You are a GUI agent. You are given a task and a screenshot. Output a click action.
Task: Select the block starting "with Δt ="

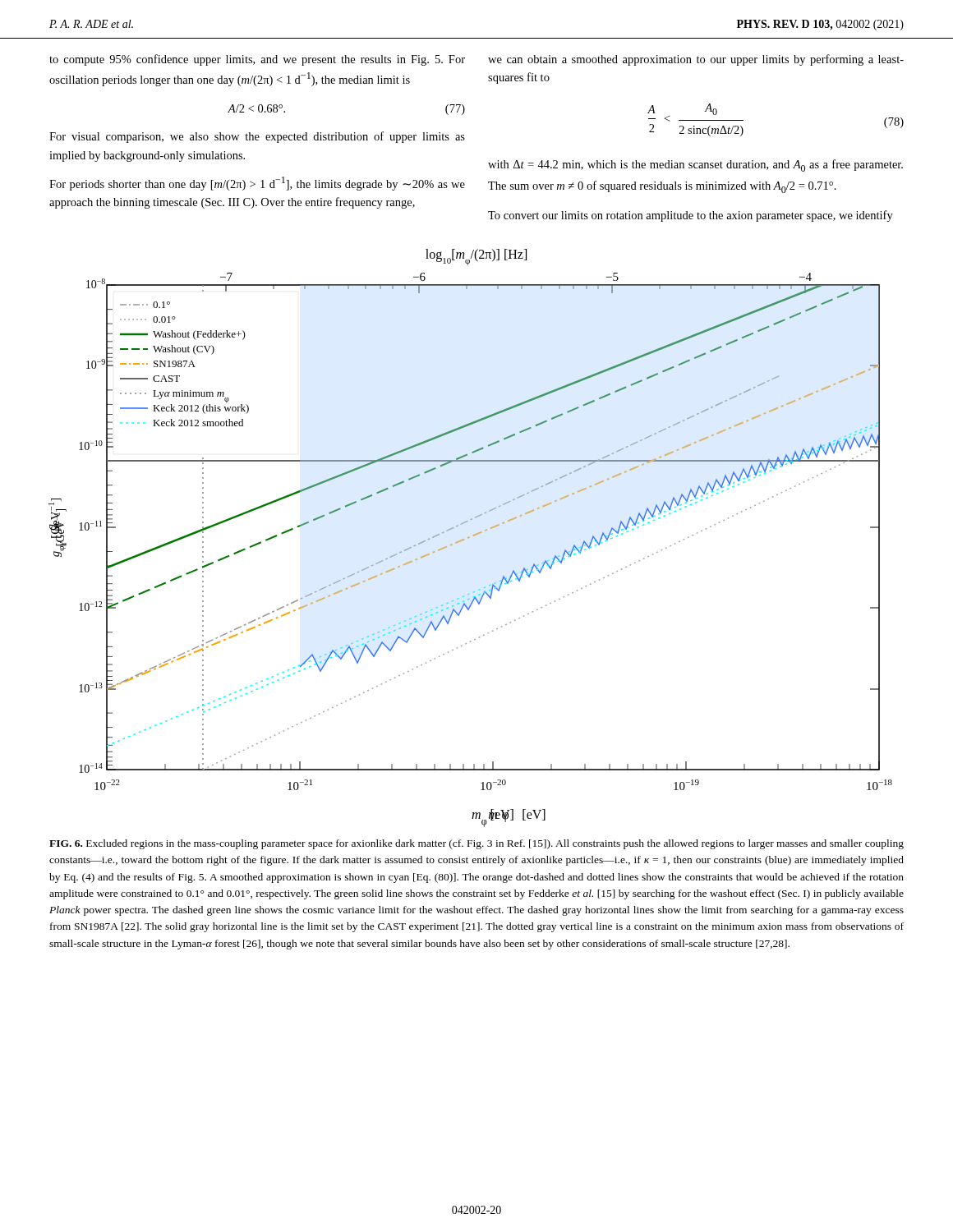pyautogui.click(x=696, y=177)
